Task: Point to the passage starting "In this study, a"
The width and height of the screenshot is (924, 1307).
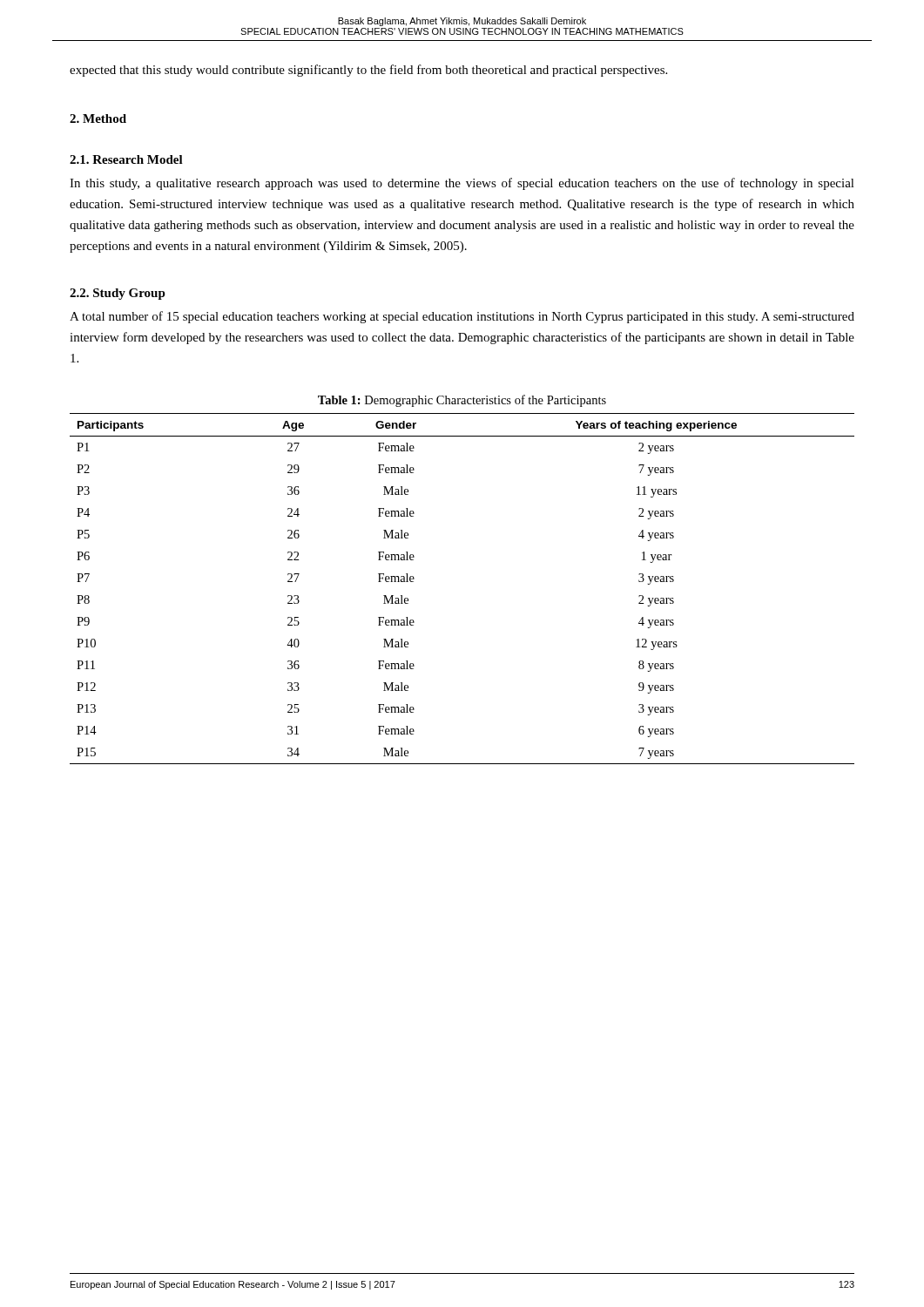Action: click(x=462, y=214)
